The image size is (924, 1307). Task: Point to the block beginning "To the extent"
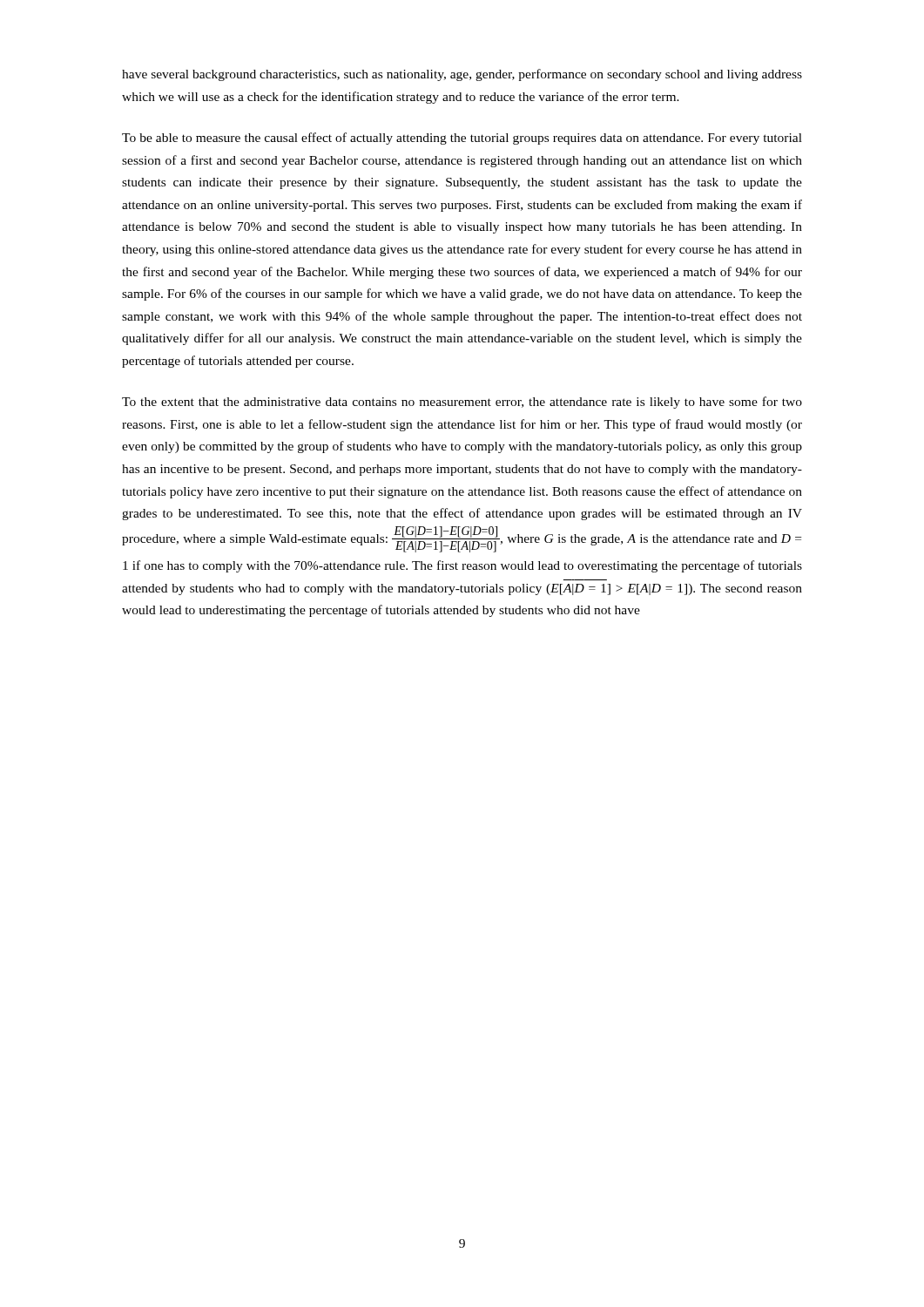pos(462,506)
